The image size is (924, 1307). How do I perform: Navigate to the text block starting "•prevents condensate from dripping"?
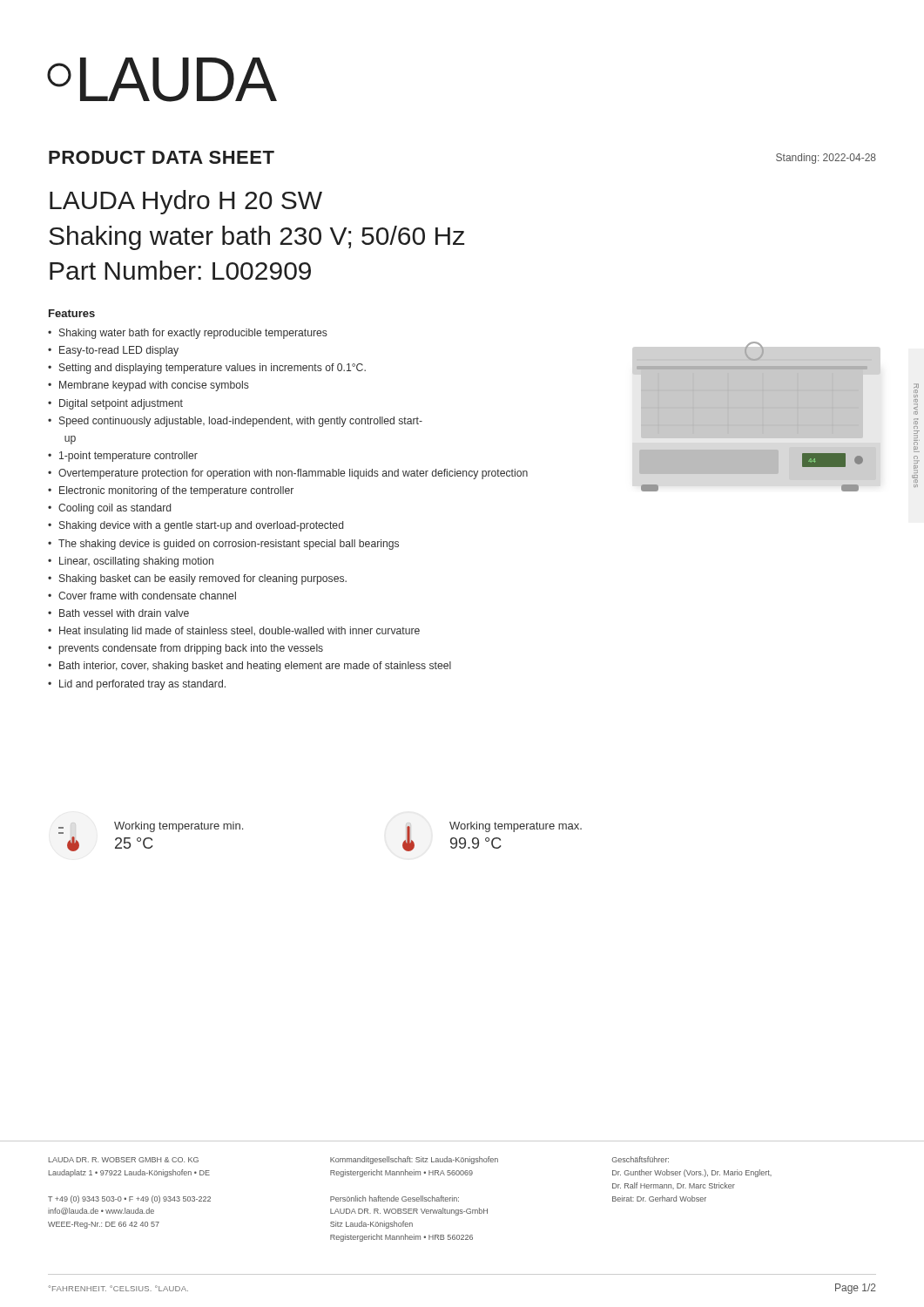(x=186, y=649)
